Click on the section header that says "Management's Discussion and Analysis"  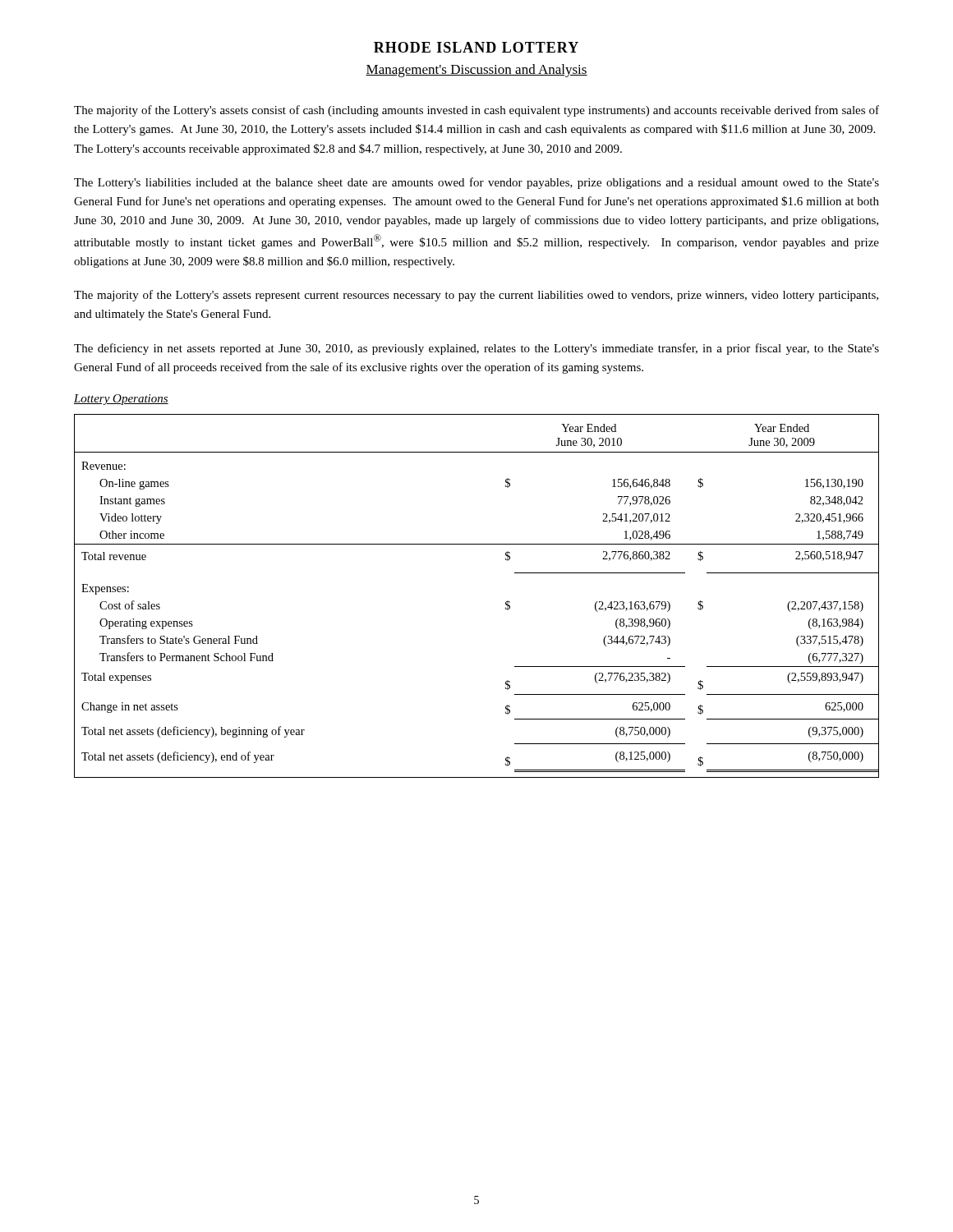tap(476, 69)
